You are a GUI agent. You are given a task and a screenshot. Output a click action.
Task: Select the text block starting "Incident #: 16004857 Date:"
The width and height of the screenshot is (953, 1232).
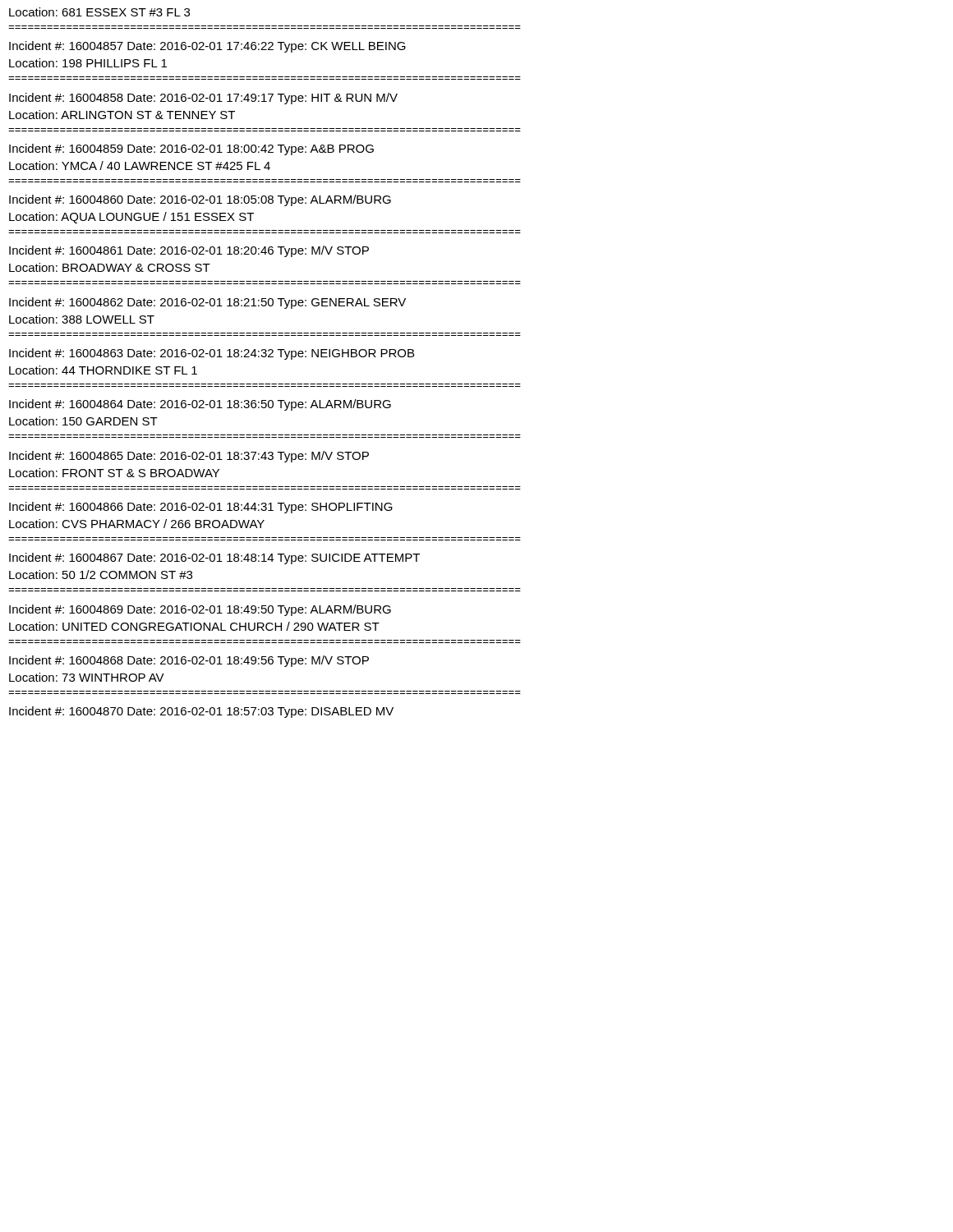pyautogui.click(x=207, y=47)
